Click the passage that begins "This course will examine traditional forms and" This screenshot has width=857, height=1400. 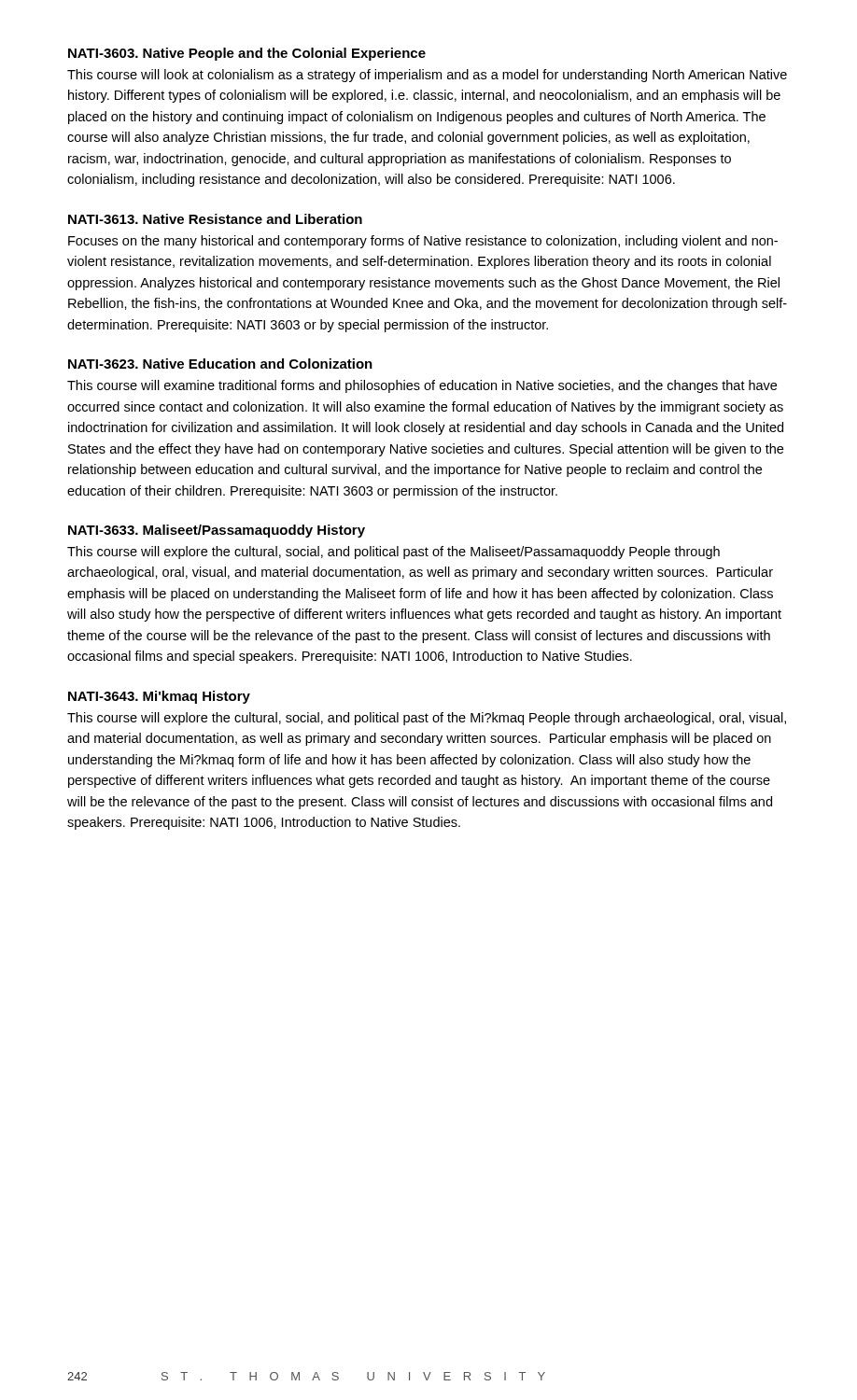pyautogui.click(x=426, y=438)
